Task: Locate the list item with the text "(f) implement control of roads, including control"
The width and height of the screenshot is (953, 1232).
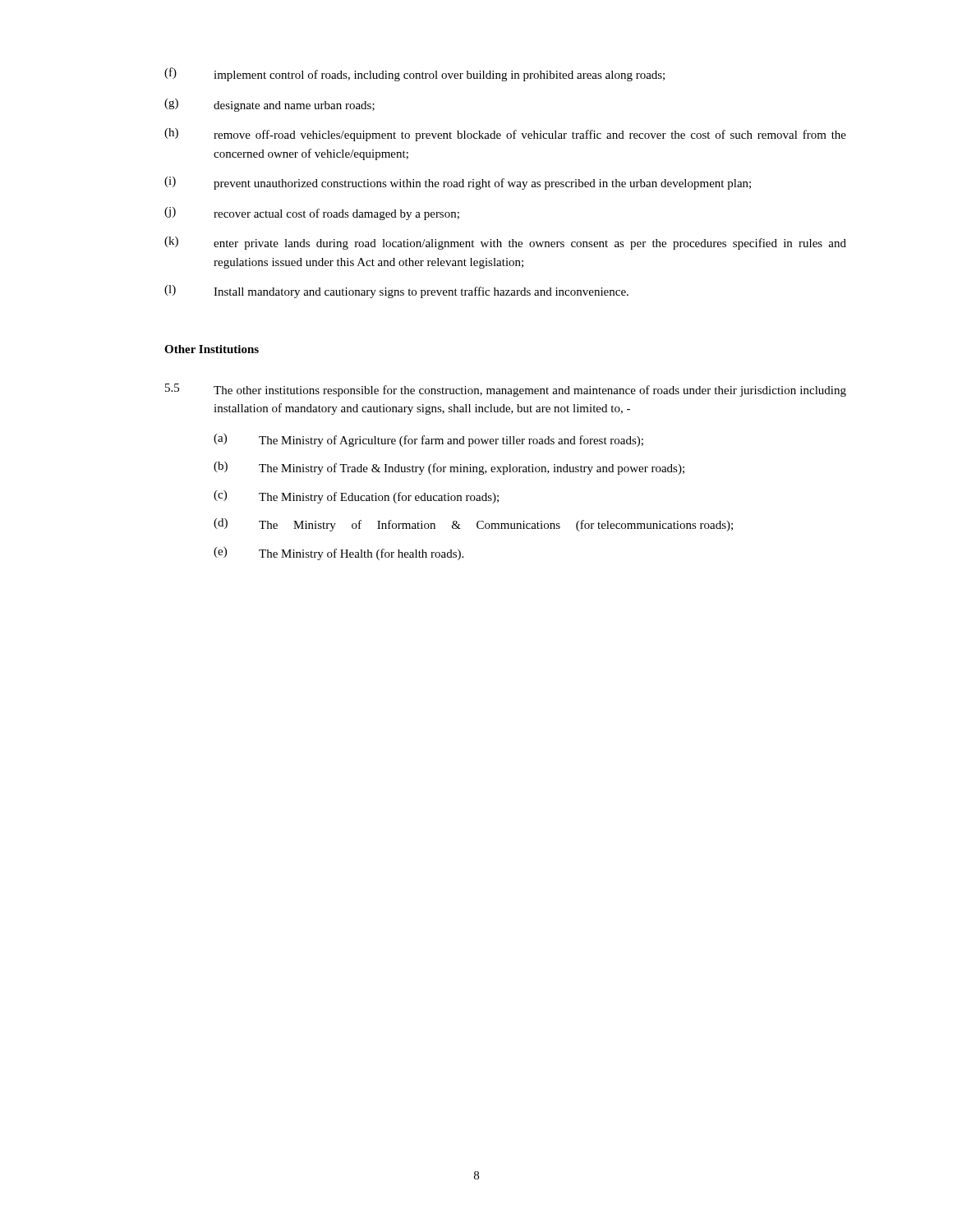Action: click(505, 75)
